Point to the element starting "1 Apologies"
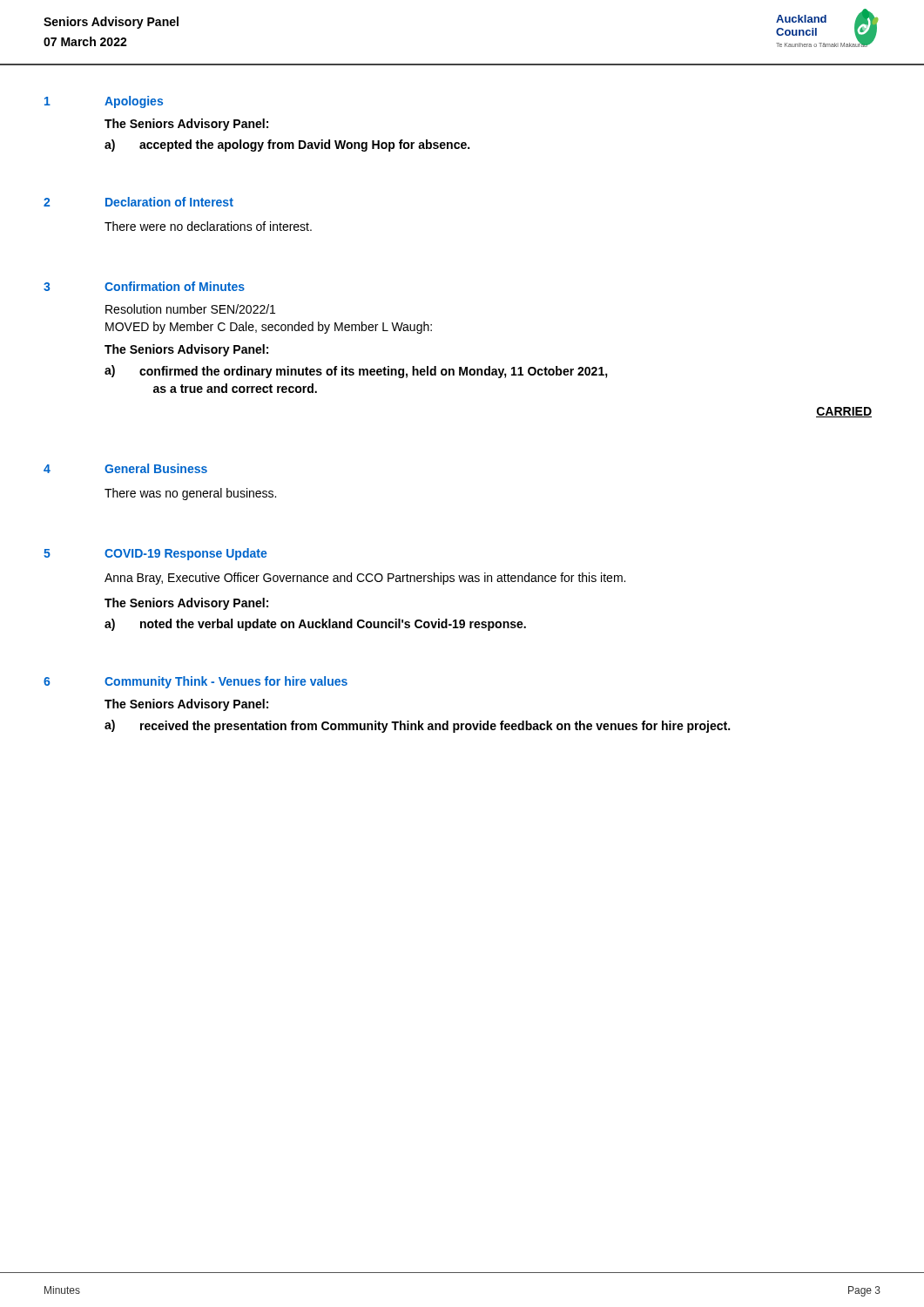This screenshot has width=924, height=1307. point(103,101)
